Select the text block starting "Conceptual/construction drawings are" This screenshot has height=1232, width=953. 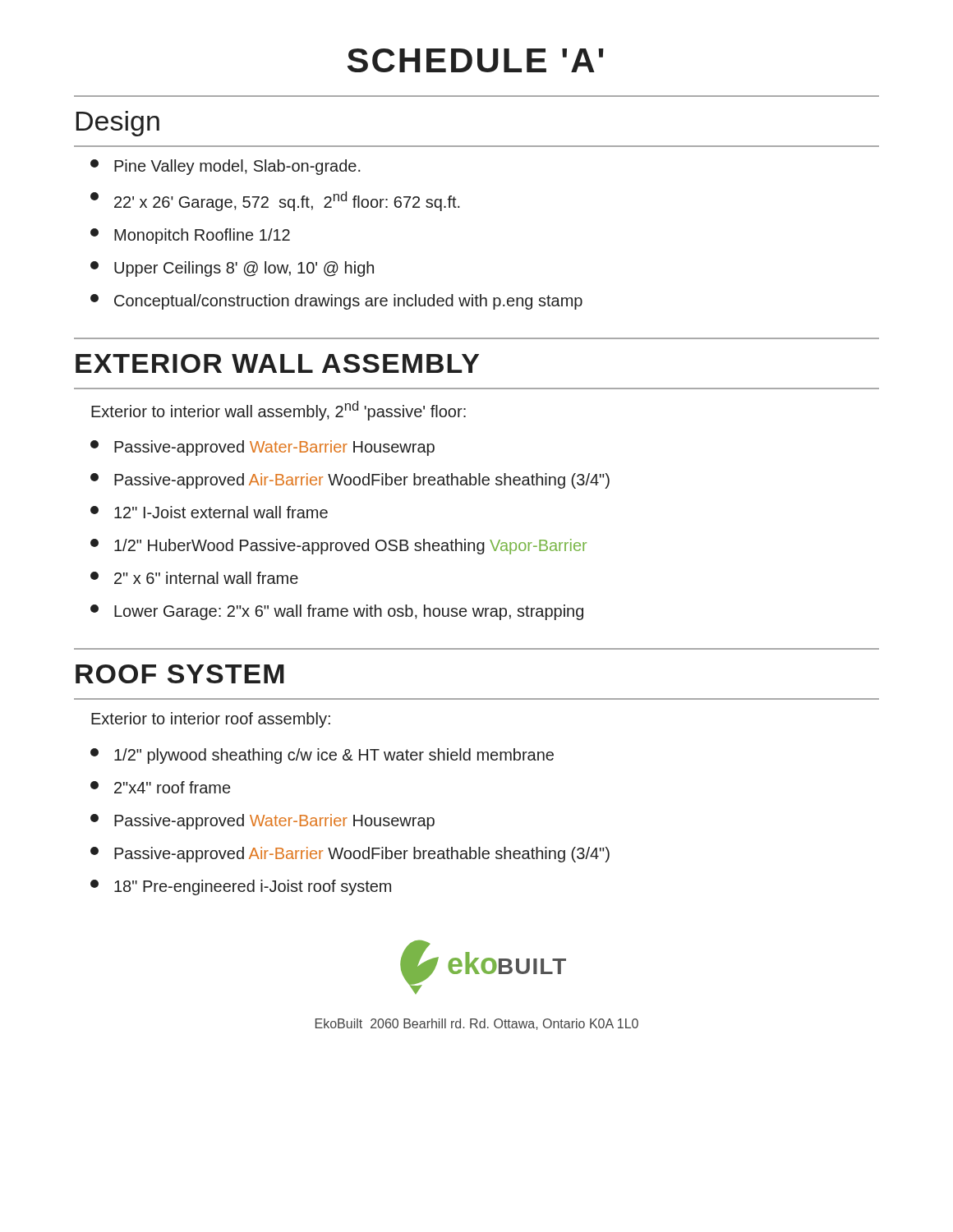(337, 300)
